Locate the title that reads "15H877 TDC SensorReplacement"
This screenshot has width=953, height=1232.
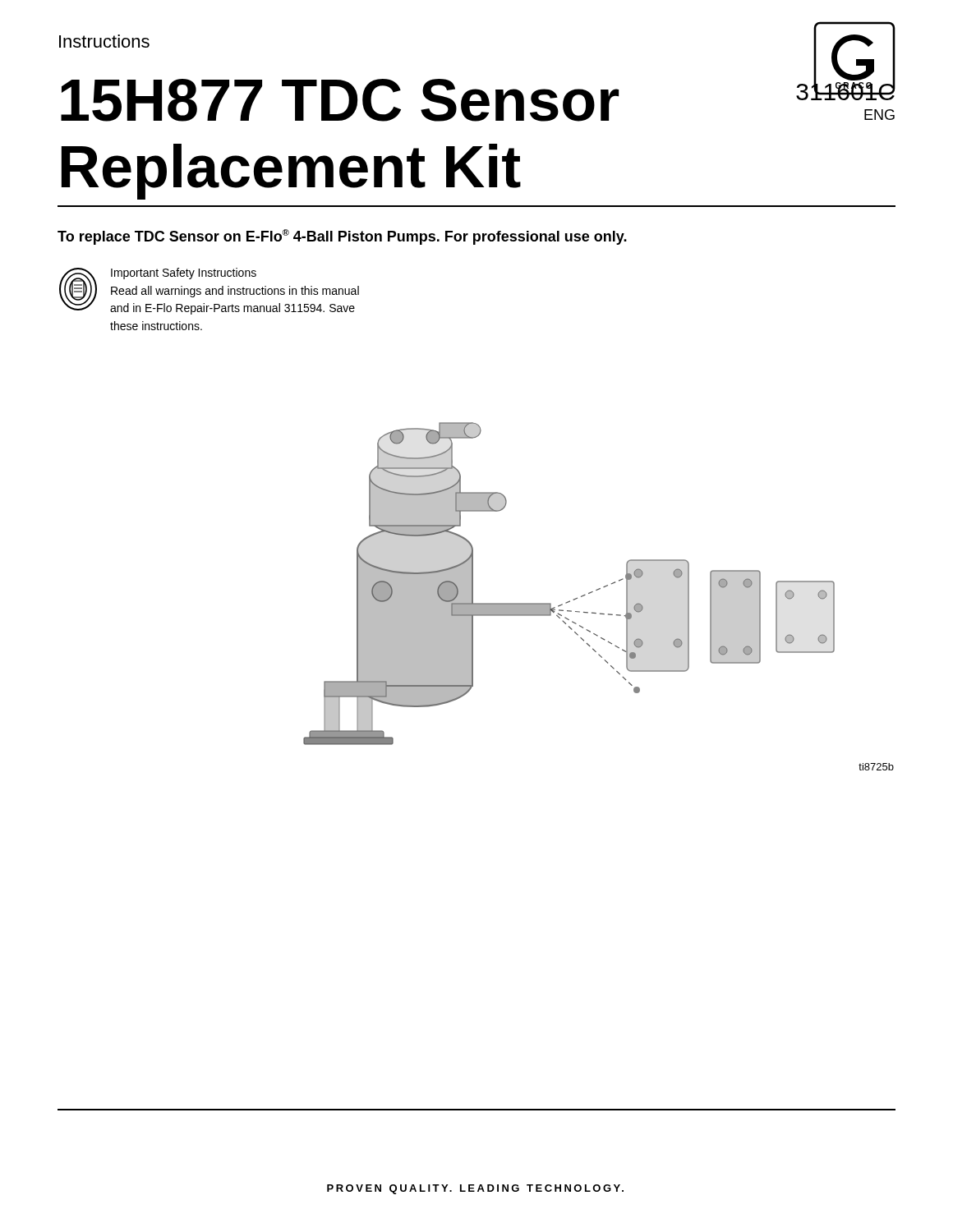click(390, 134)
